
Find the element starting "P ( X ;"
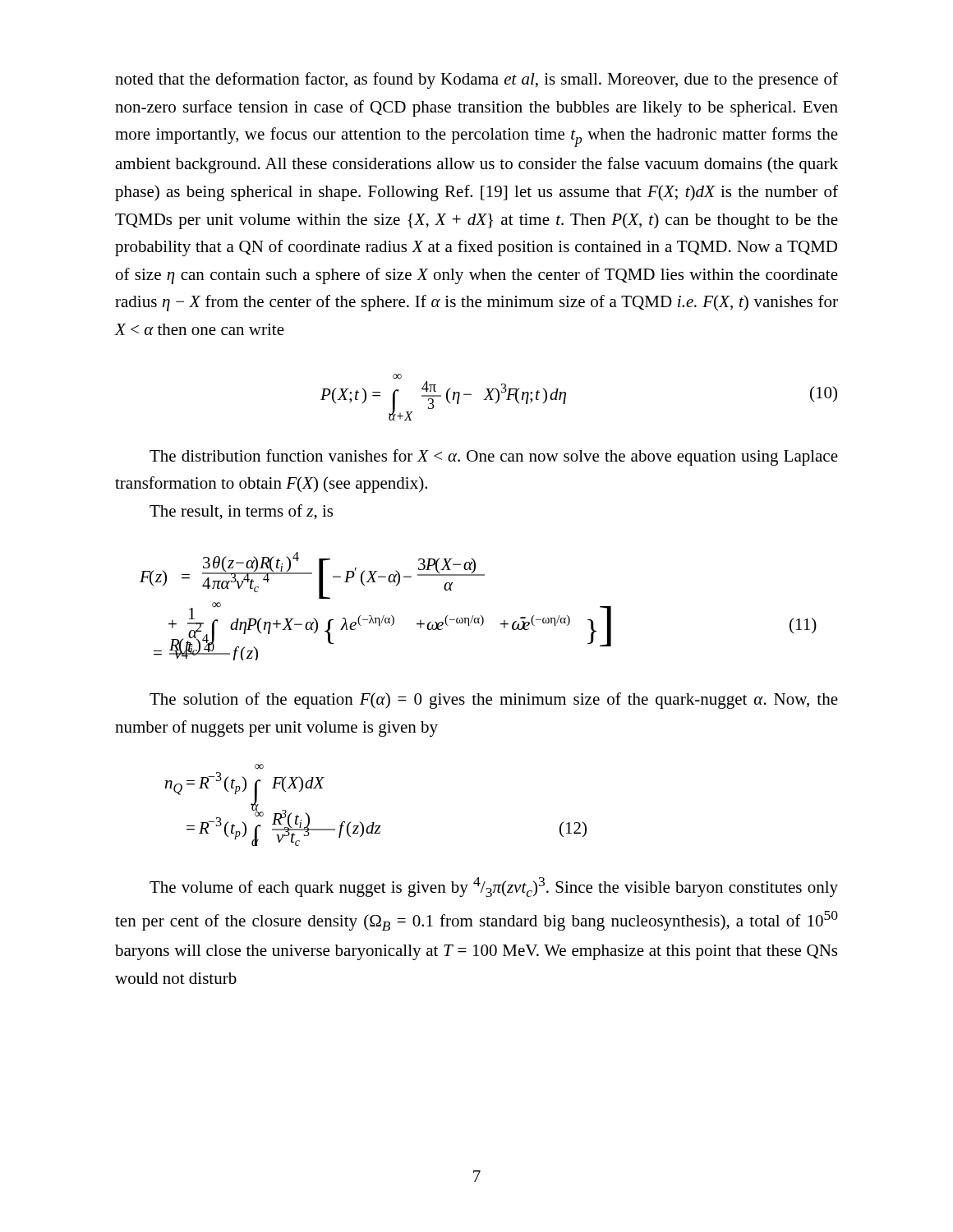point(555,393)
